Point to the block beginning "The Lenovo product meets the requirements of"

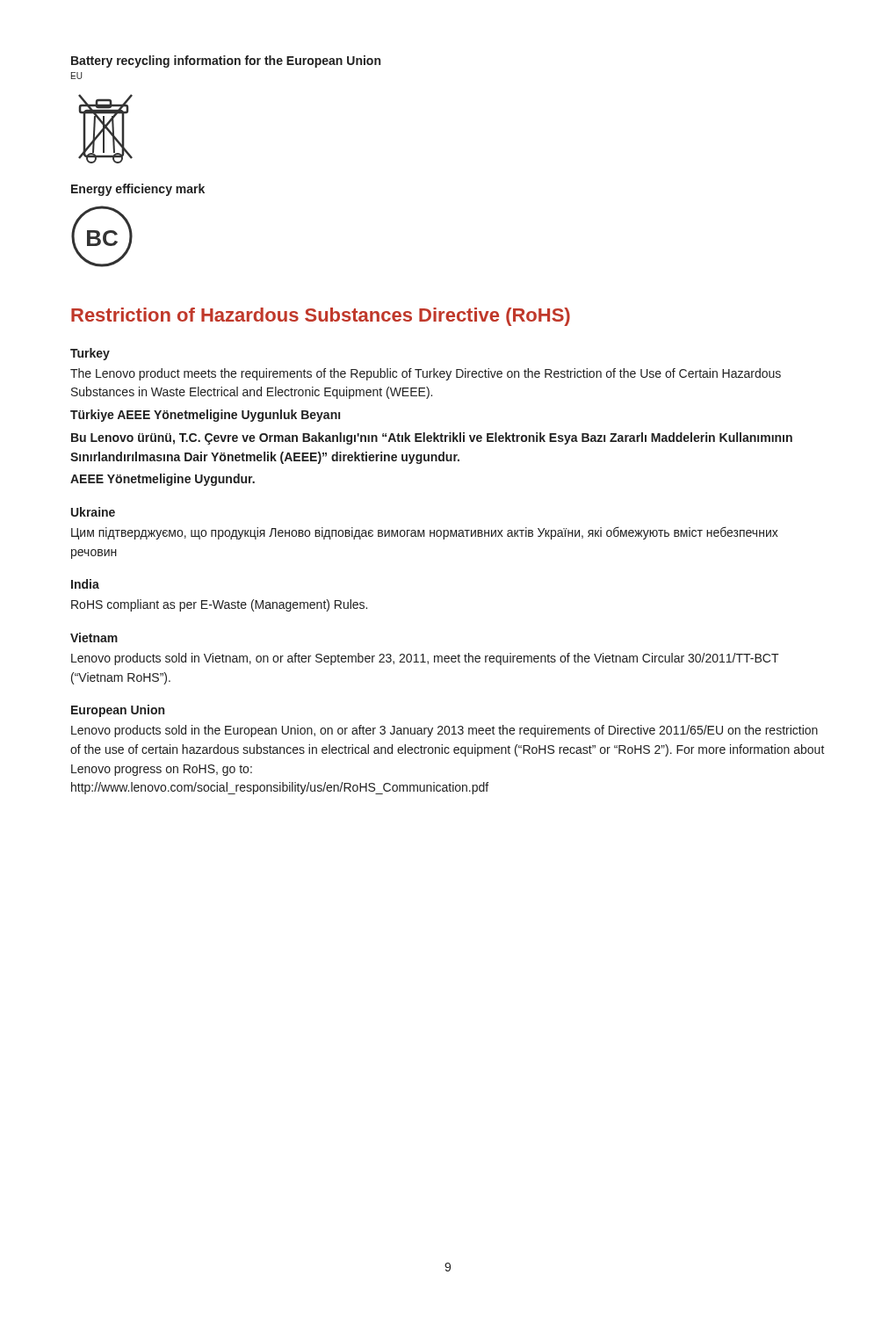(426, 383)
